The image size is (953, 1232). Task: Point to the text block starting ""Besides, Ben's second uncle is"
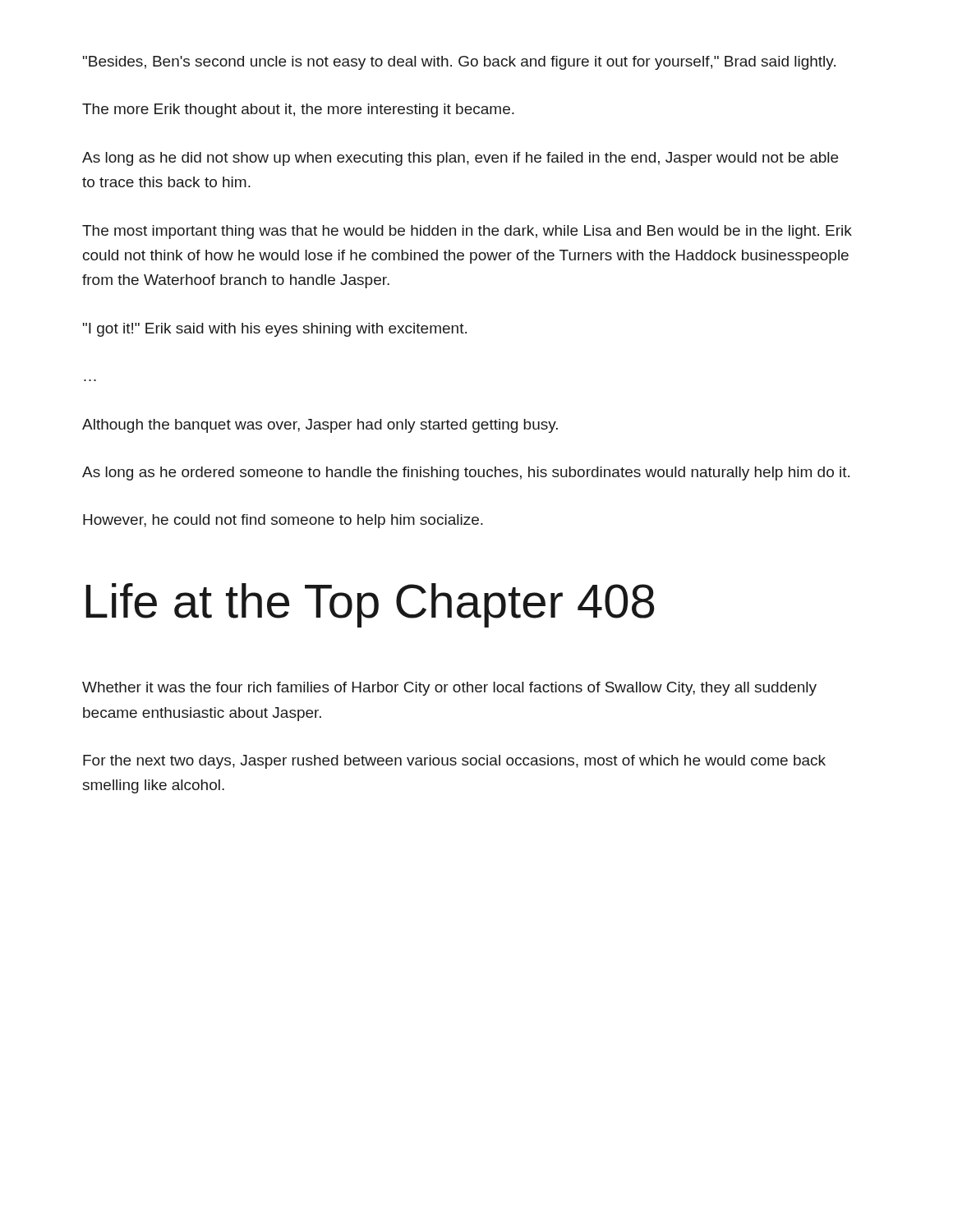(460, 61)
